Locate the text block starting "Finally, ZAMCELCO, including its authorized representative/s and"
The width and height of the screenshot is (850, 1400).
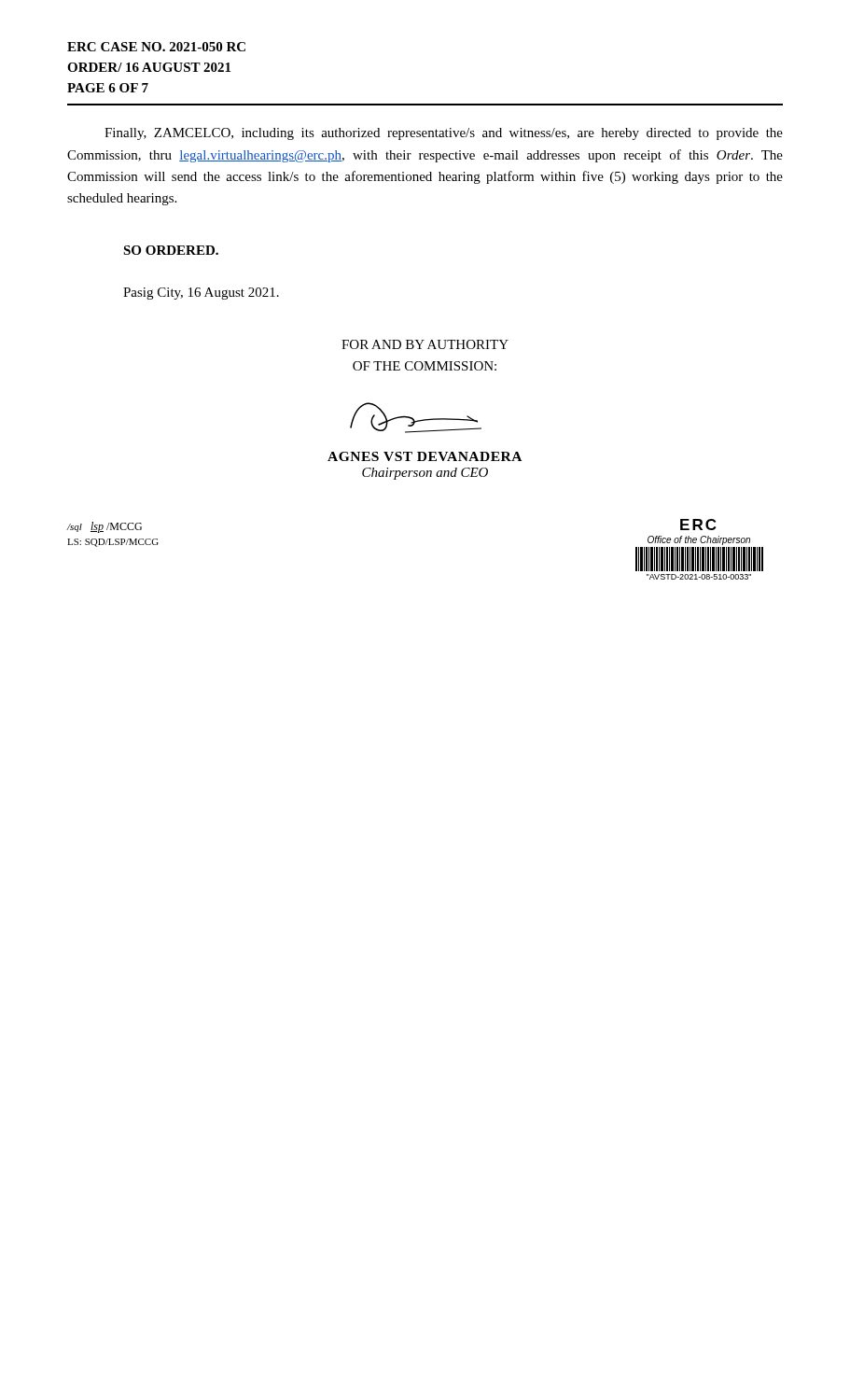425,166
